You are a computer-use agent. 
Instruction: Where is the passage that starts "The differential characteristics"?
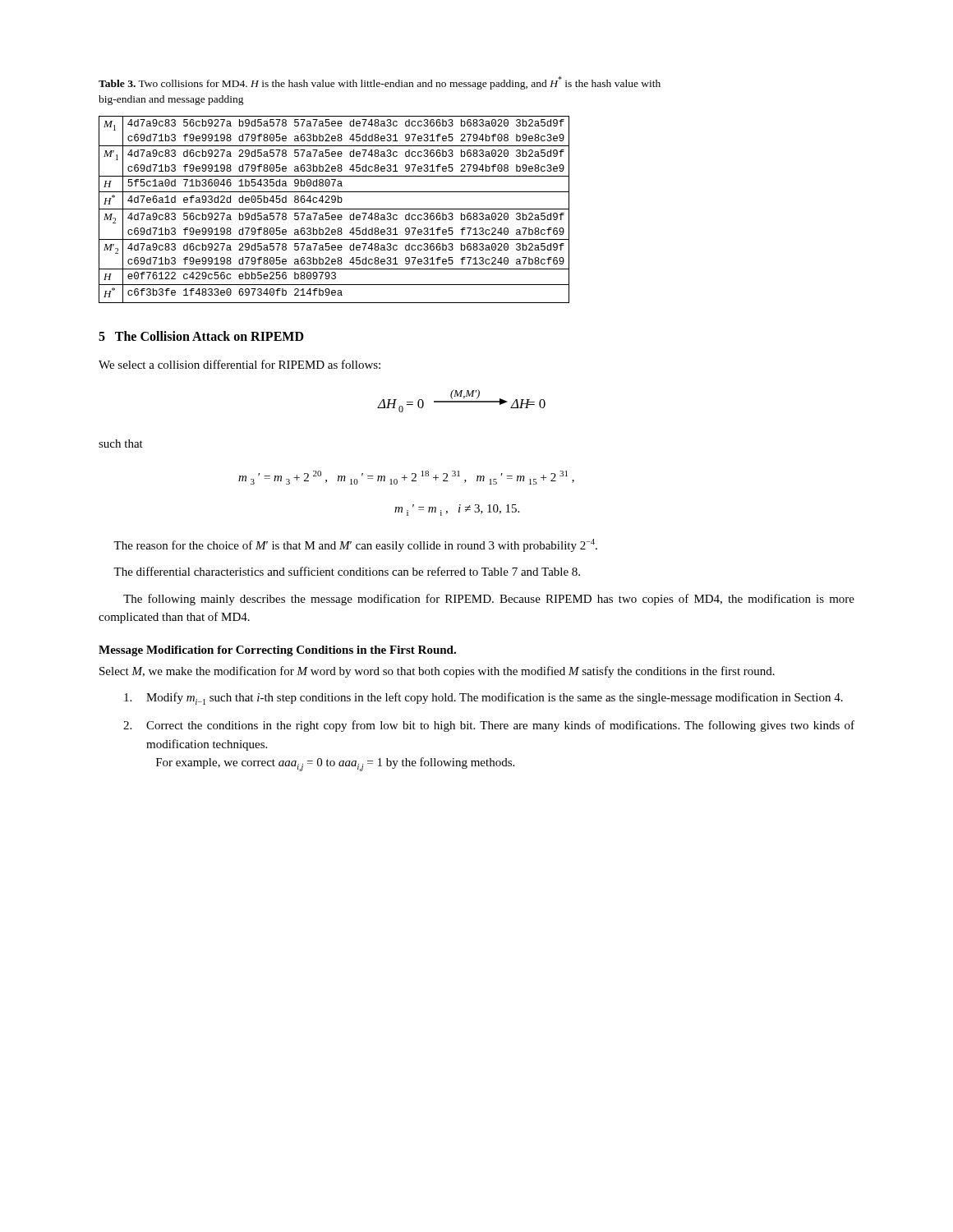(340, 572)
